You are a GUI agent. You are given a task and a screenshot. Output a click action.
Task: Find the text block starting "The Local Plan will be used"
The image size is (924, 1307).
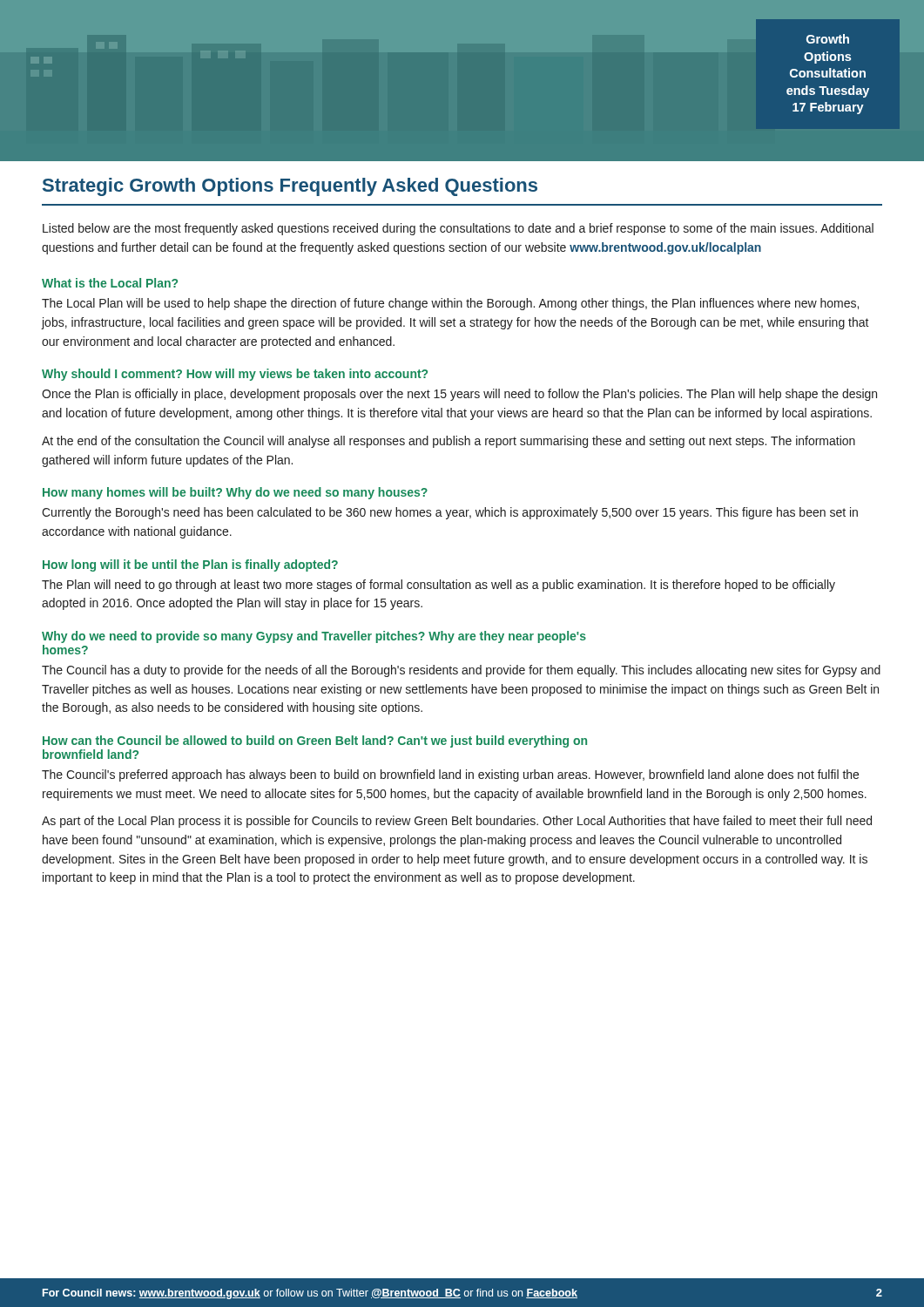click(455, 322)
